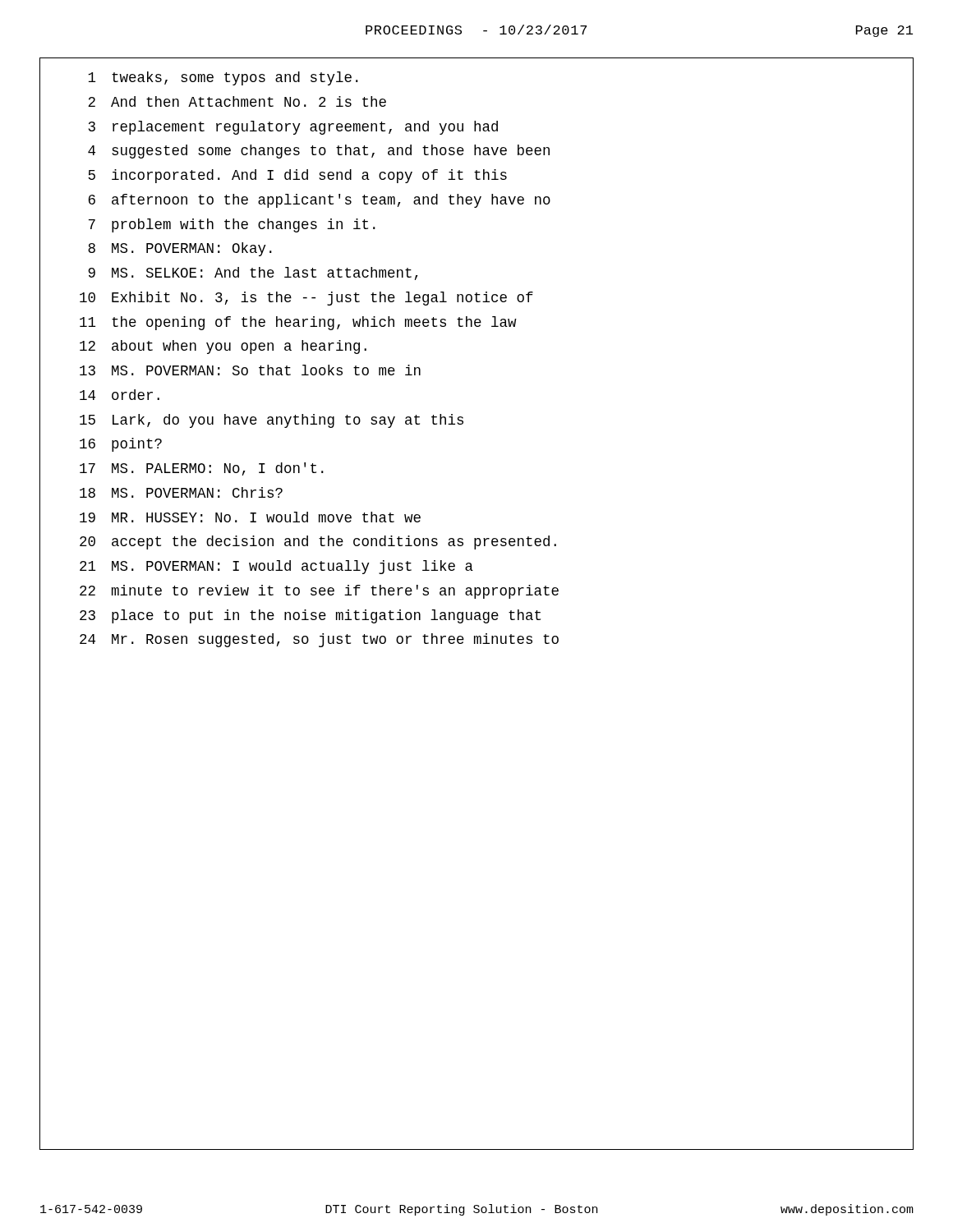Click on the list item with the text "2 And then Attachment No."
The width and height of the screenshot is (953, 1232).
[225, 103]
